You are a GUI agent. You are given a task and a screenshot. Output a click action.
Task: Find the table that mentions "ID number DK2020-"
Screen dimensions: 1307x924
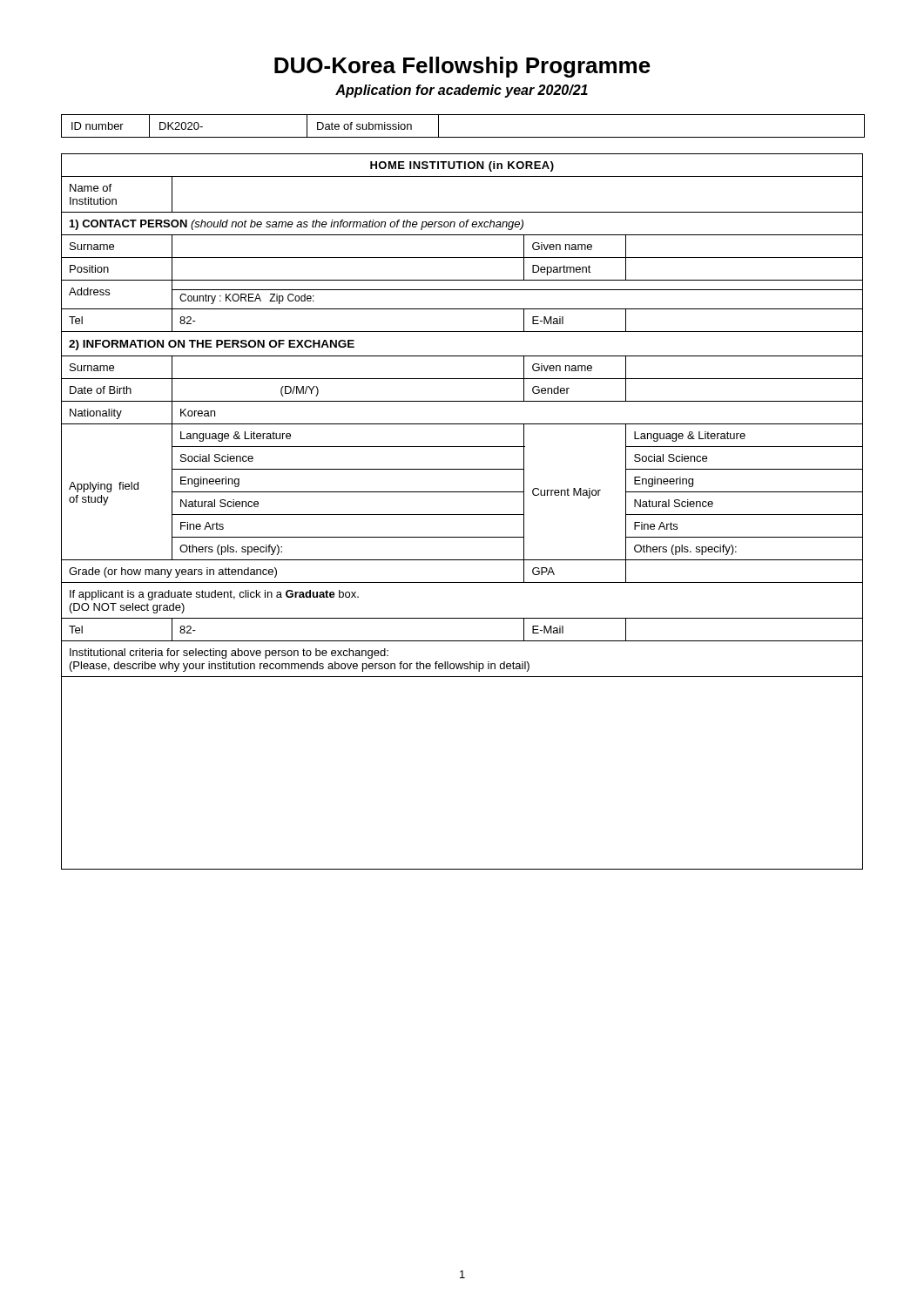click(x=462, y=126)
